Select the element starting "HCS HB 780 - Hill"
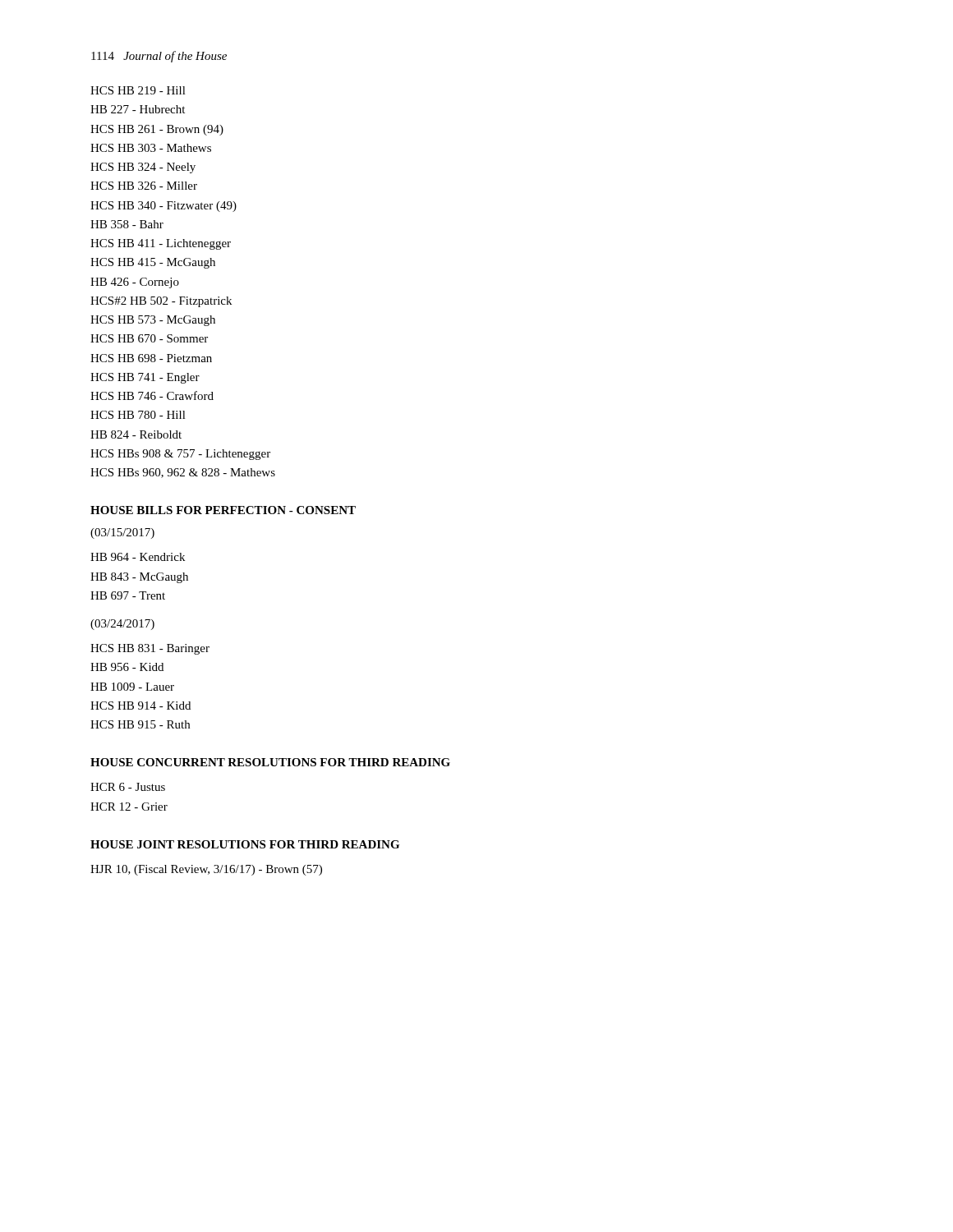This screenshot has height=1232, width=953. point(138,415)
